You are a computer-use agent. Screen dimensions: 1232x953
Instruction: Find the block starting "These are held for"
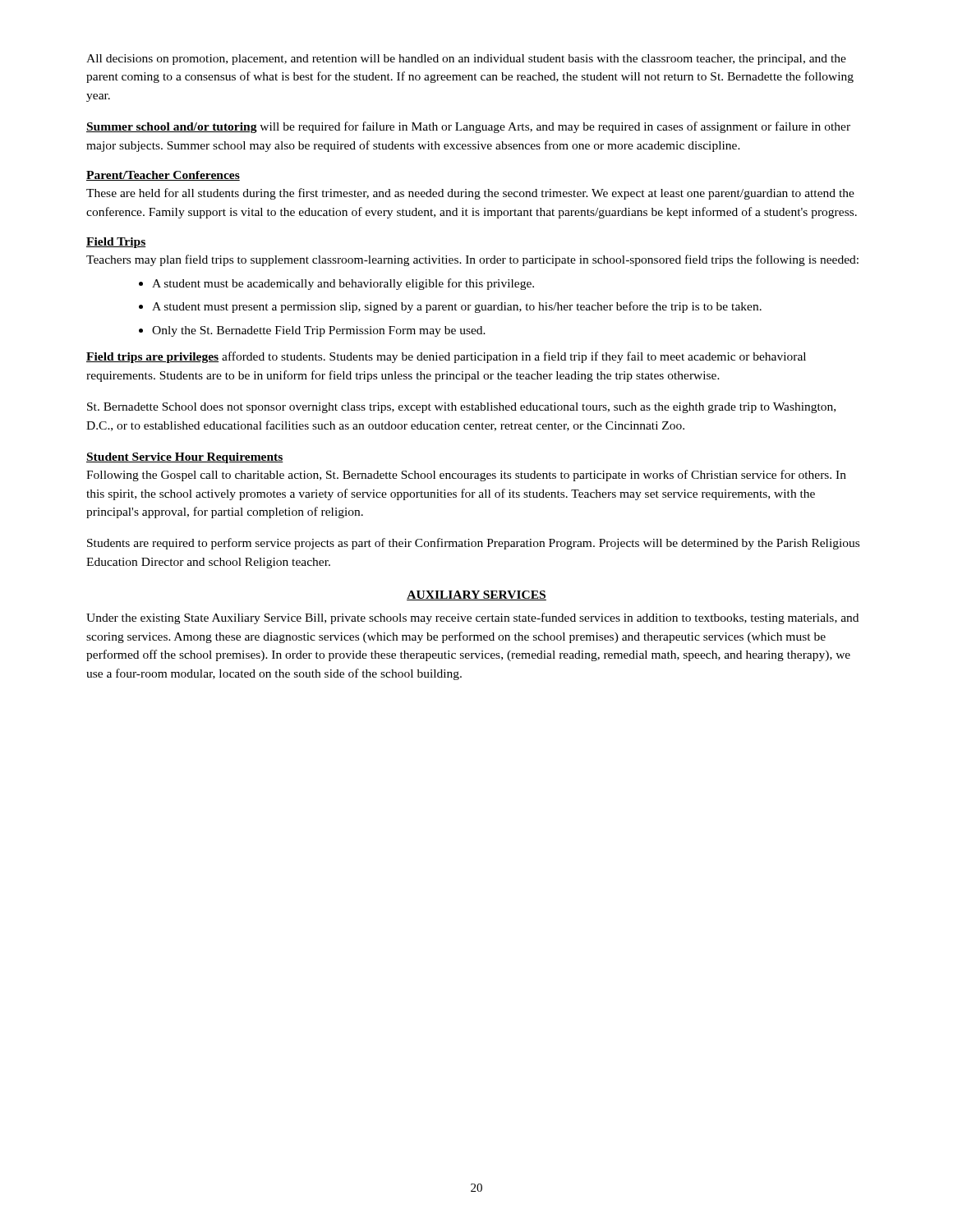(x=472, y=202)
